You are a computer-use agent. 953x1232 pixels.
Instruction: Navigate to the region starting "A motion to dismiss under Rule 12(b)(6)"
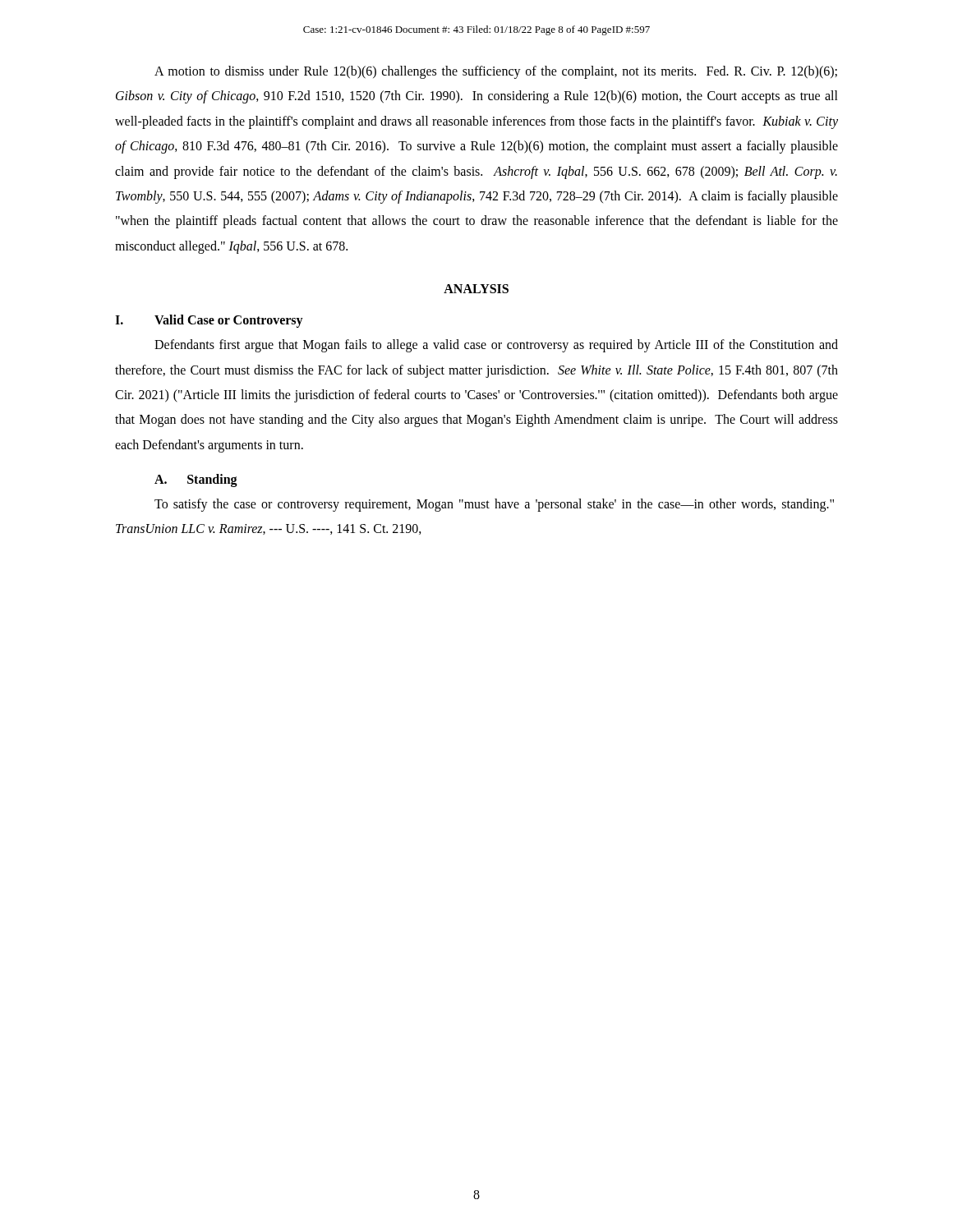pos(476,159)
